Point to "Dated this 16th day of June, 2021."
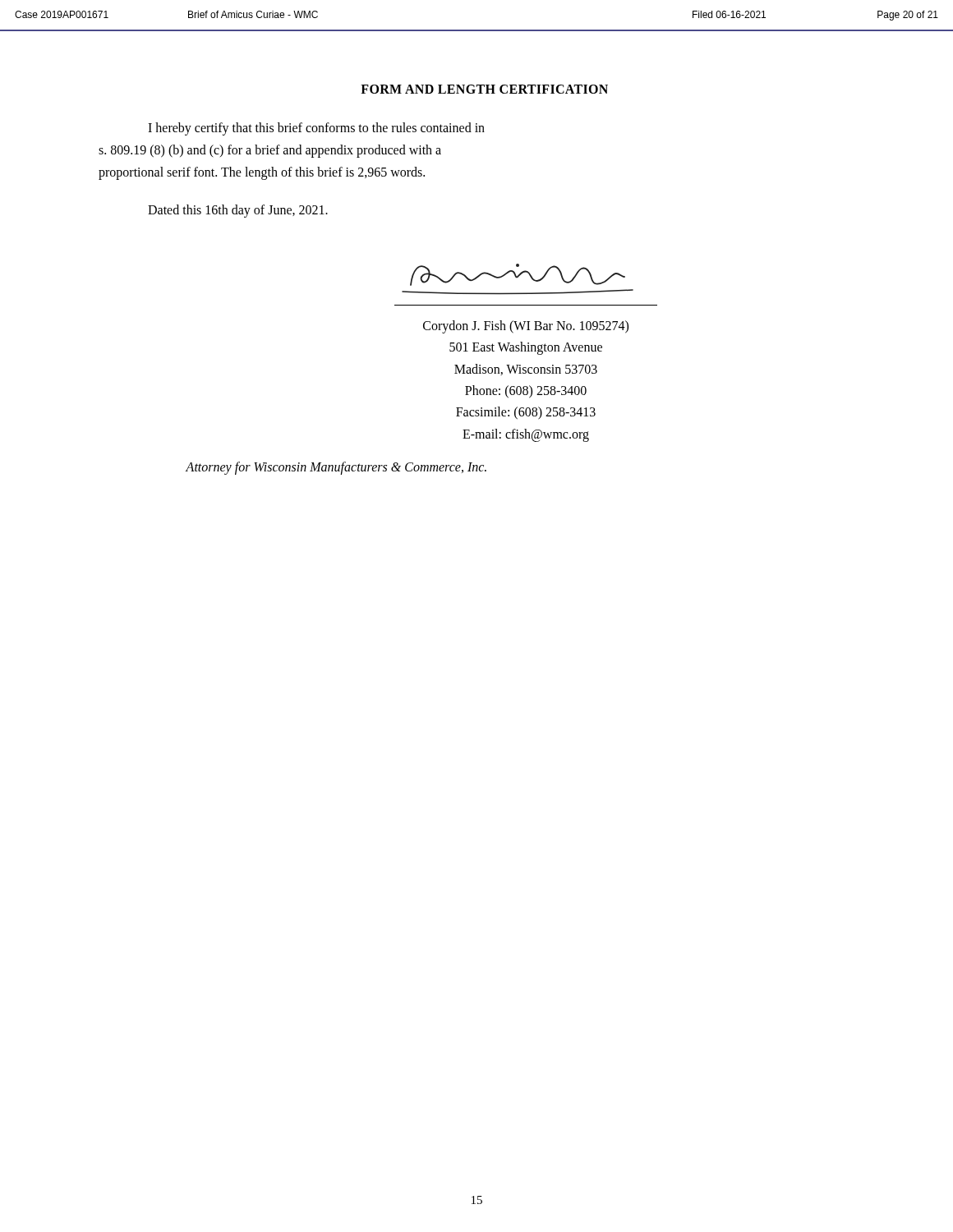This screenshot has width=953, height=1232. click(238, 210)
